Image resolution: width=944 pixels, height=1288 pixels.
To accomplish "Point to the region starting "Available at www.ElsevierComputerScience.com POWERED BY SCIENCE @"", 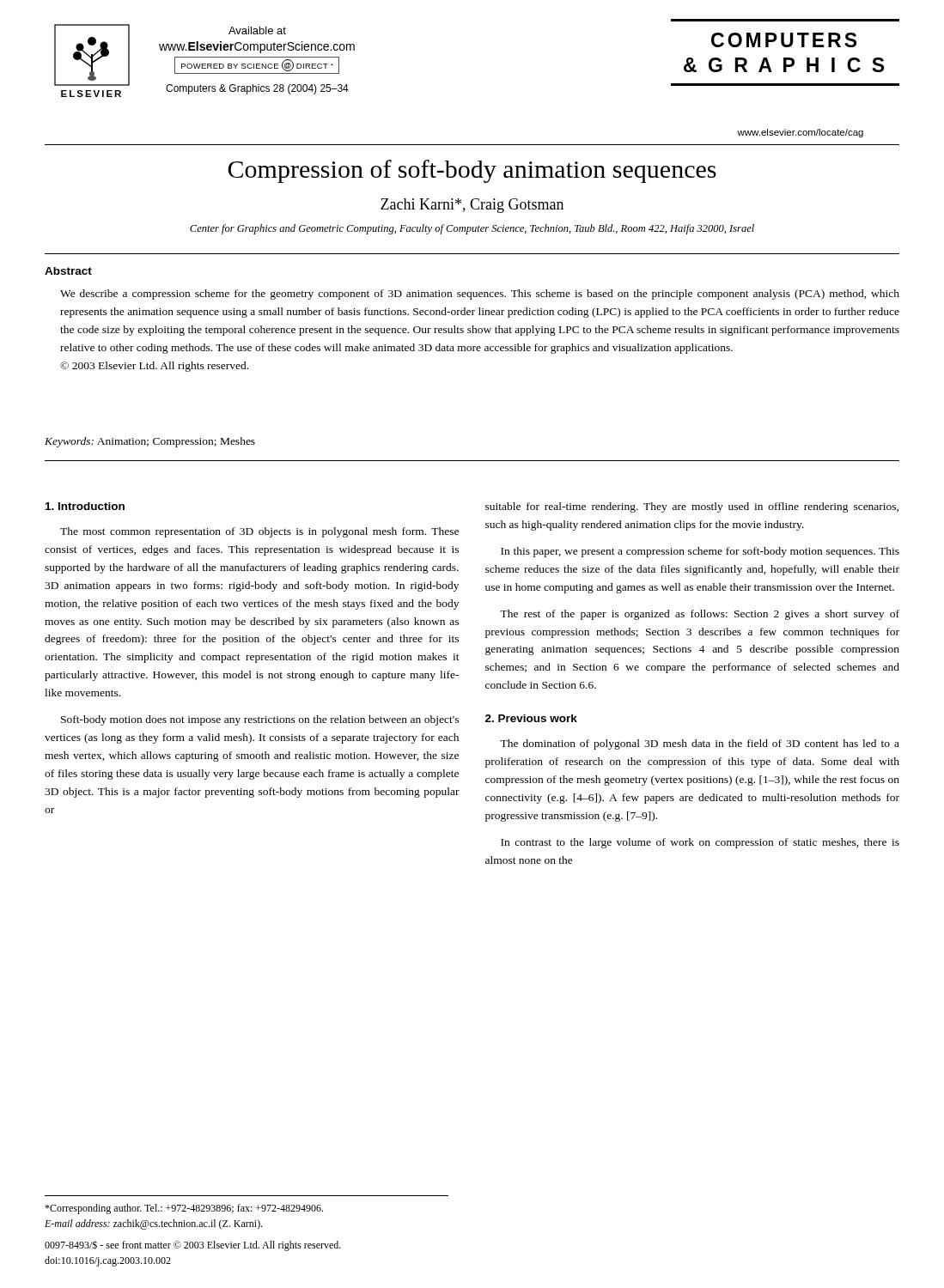I will [257, 59].
